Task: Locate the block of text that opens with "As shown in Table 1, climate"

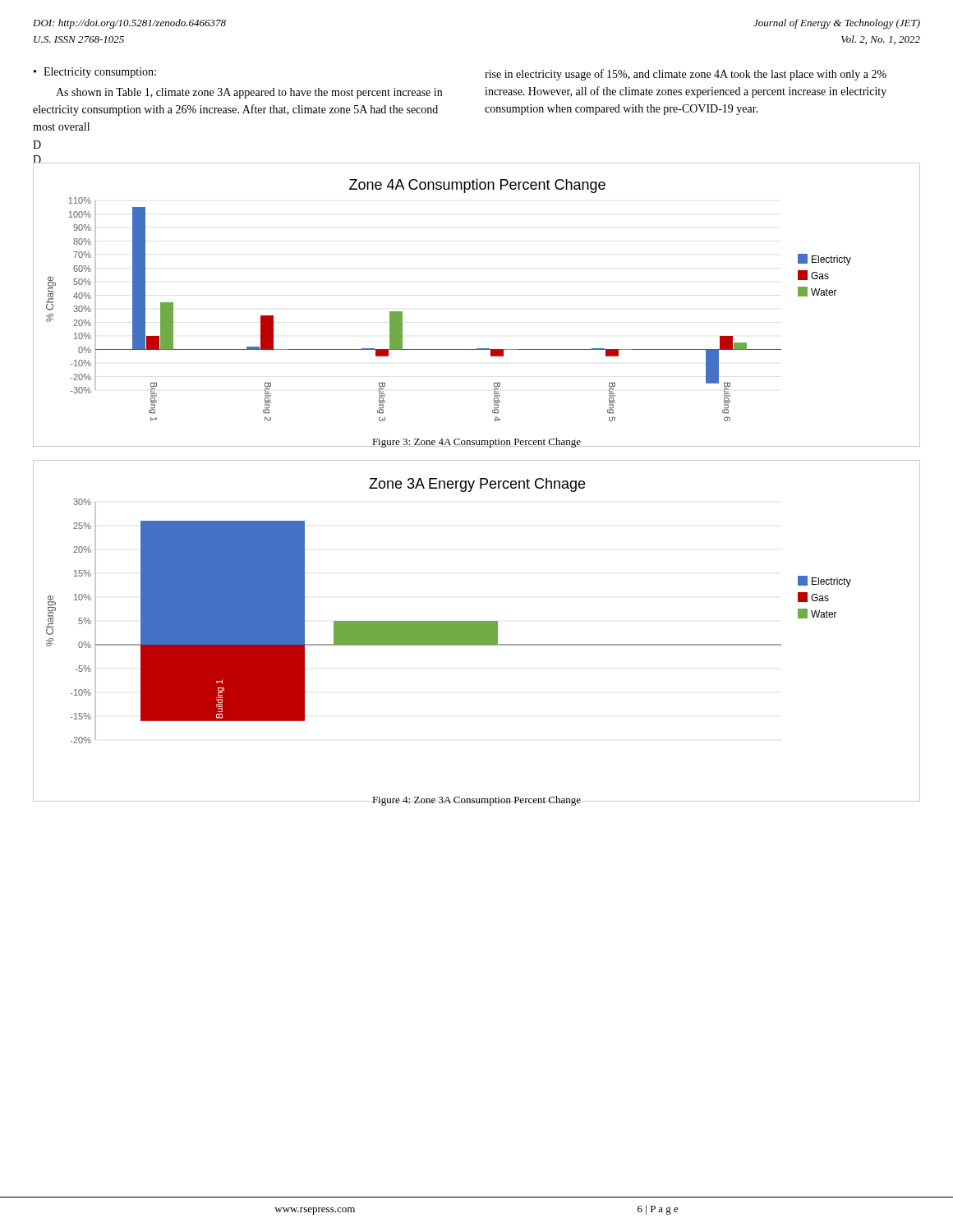Action: [238, 110]
